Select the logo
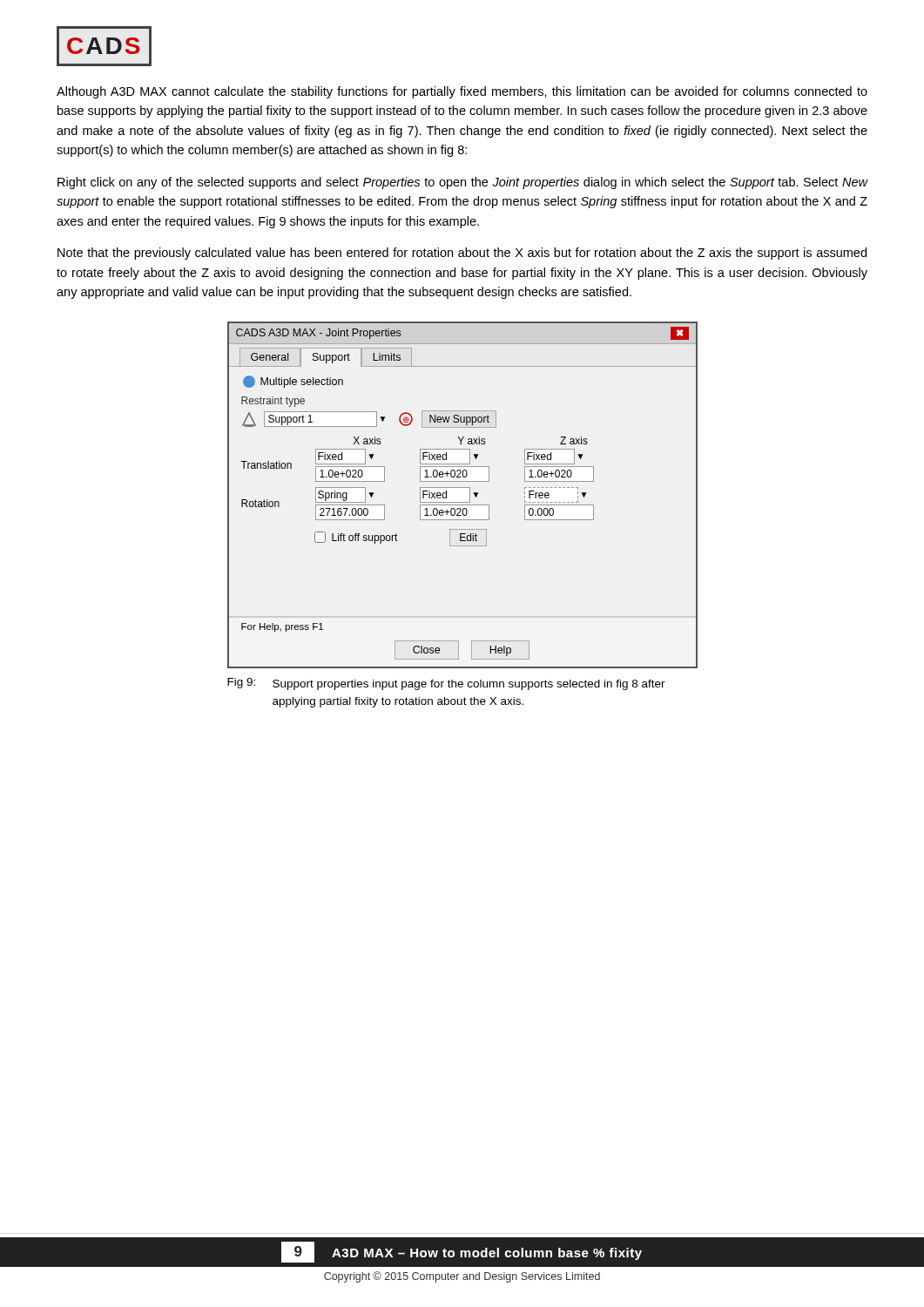 [x=462, y=46]
